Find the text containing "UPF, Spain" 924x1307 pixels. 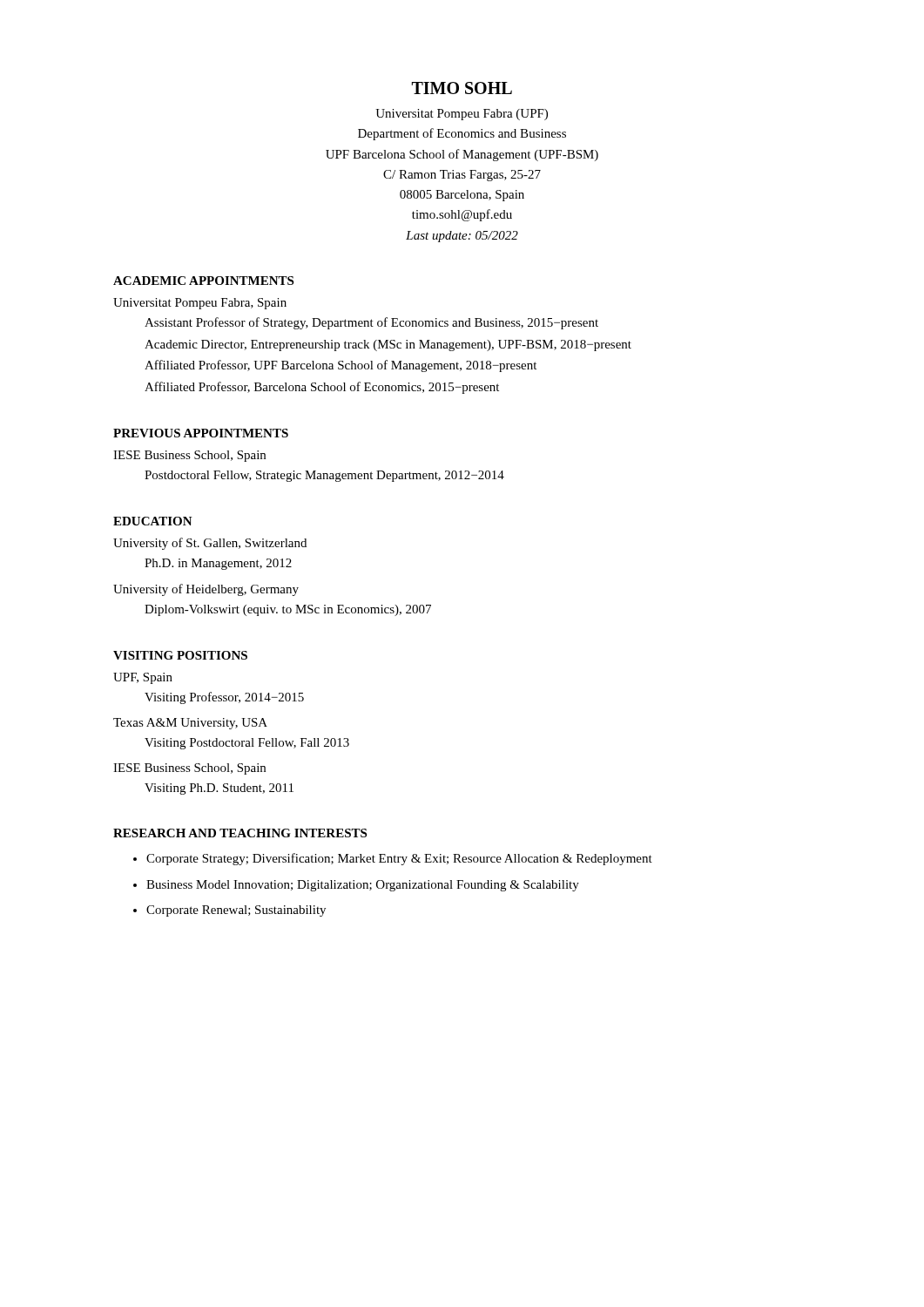(143, 677)
